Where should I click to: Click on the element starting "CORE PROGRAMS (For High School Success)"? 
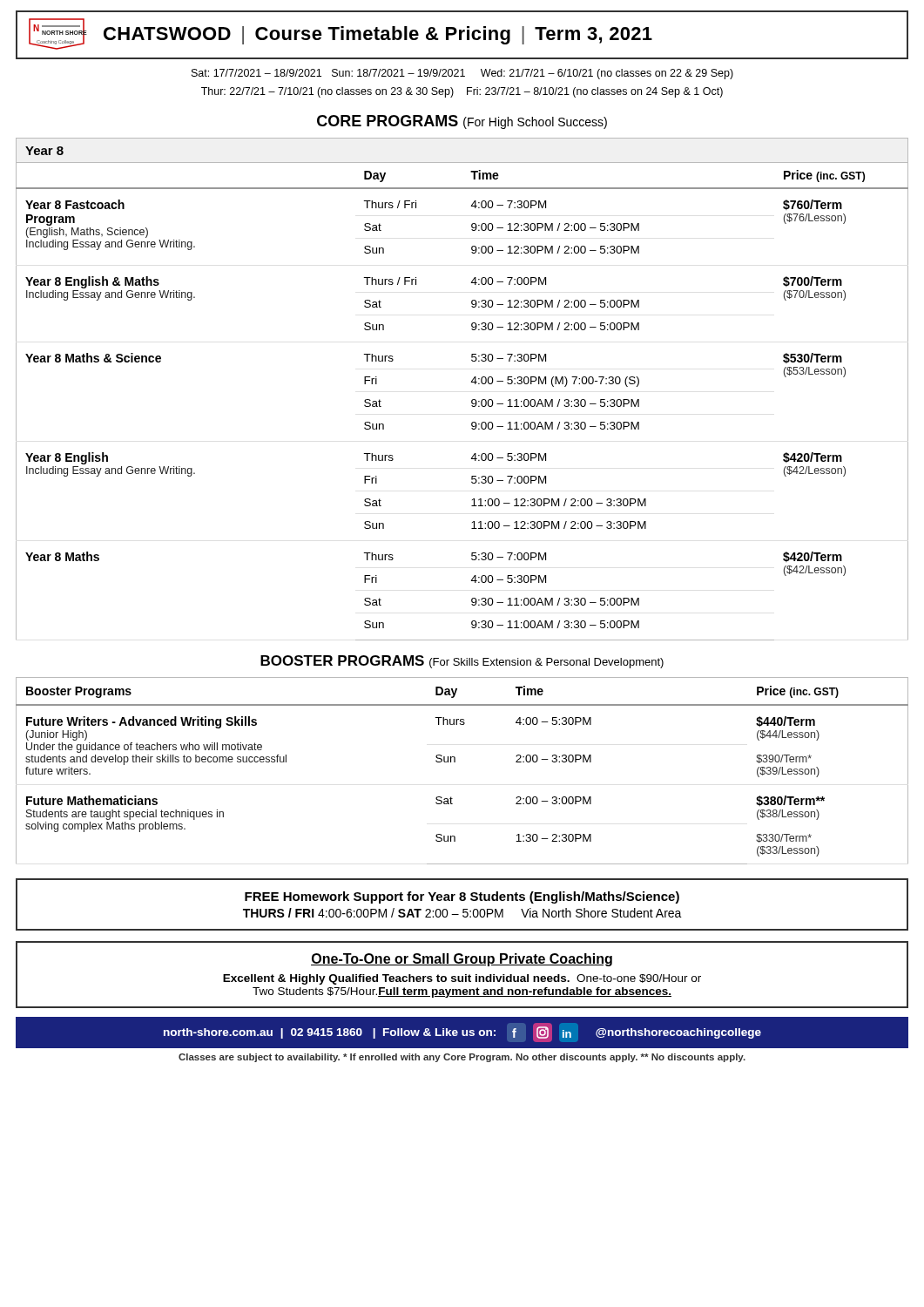[462, 121]
